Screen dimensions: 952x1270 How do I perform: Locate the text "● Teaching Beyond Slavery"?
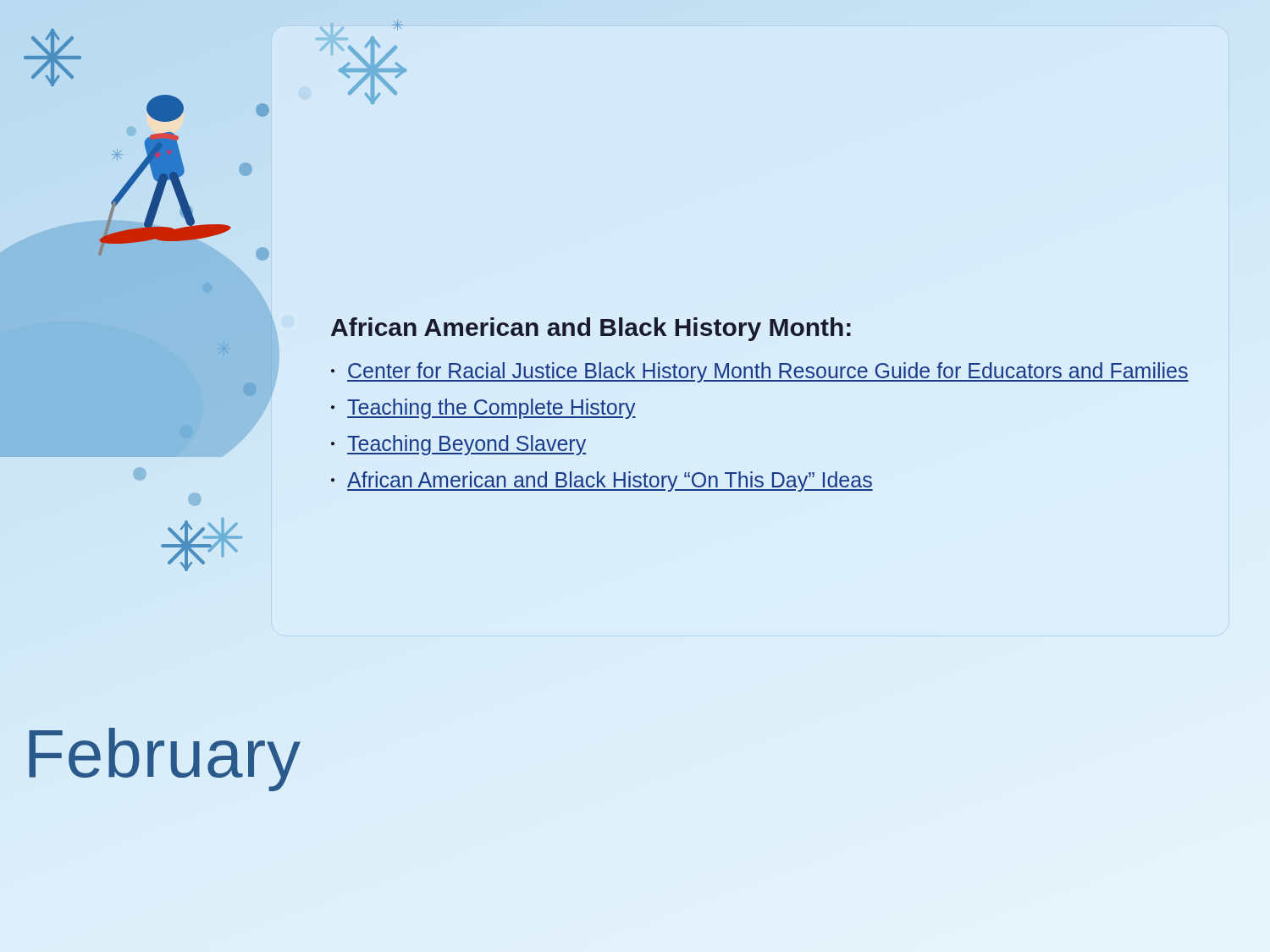click(458, 444)
